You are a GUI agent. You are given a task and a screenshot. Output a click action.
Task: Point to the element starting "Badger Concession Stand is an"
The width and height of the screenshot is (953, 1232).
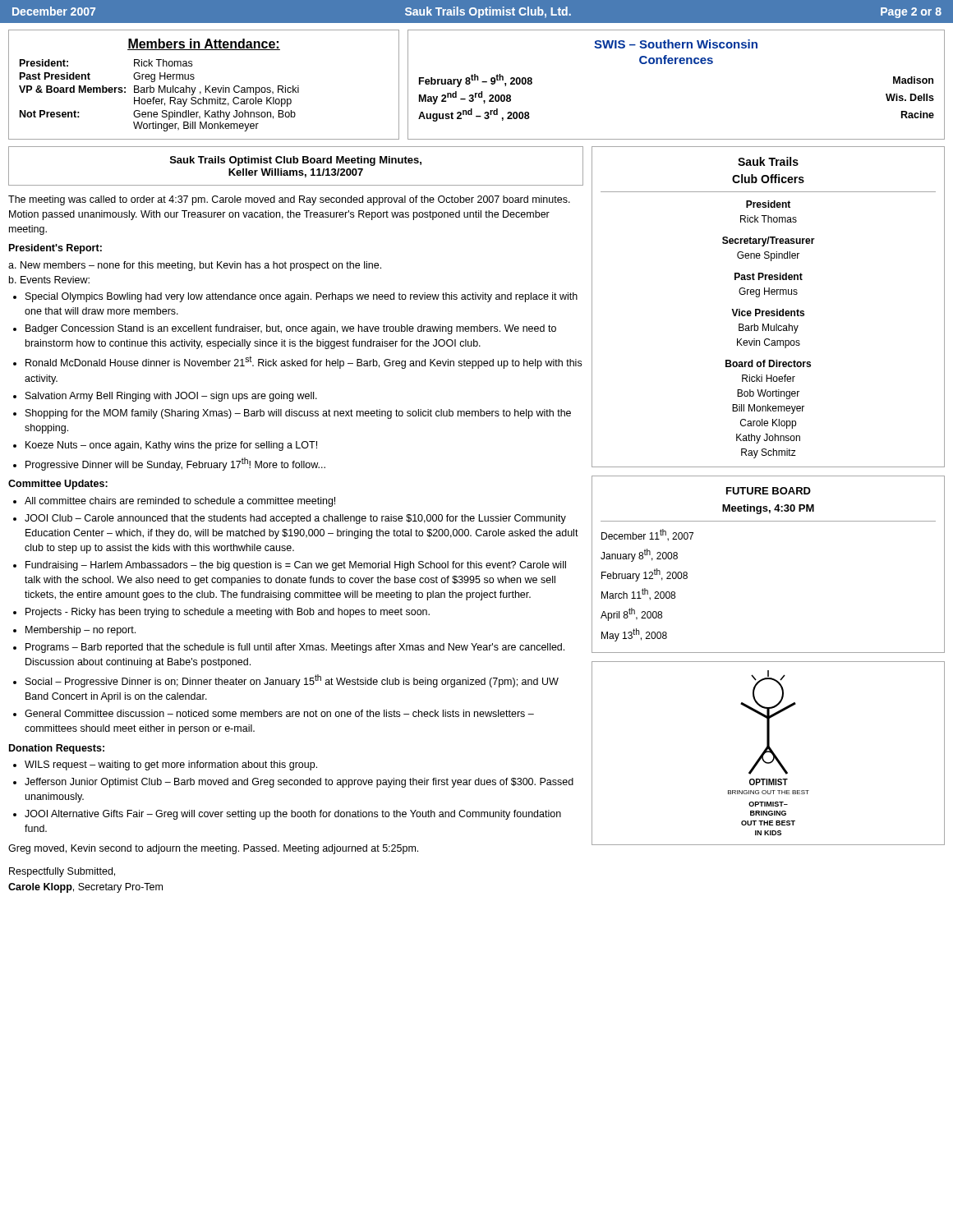(291, 336)
